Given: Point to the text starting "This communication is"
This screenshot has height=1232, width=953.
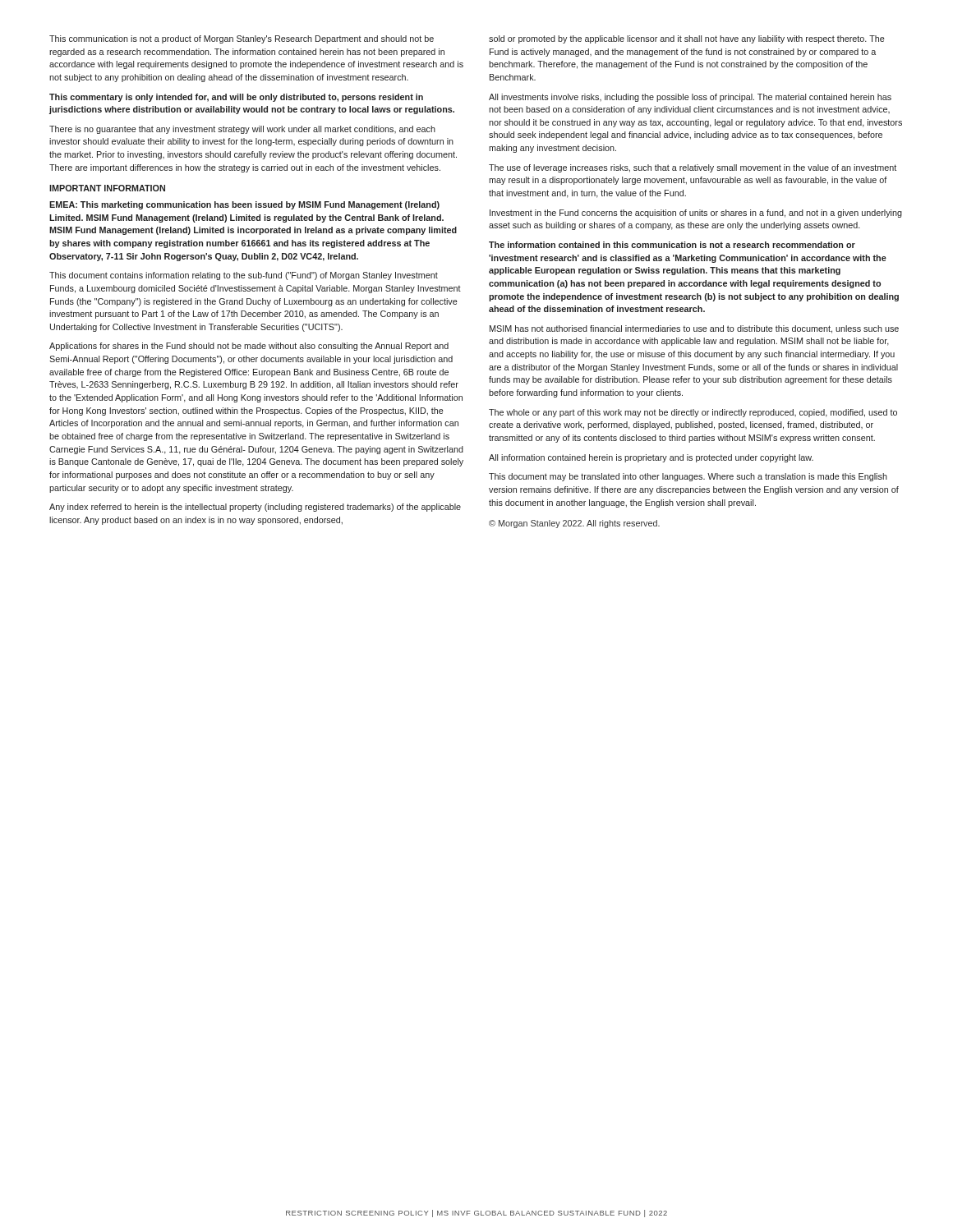Looking at the screenshot, I should [x=257, y=59].
